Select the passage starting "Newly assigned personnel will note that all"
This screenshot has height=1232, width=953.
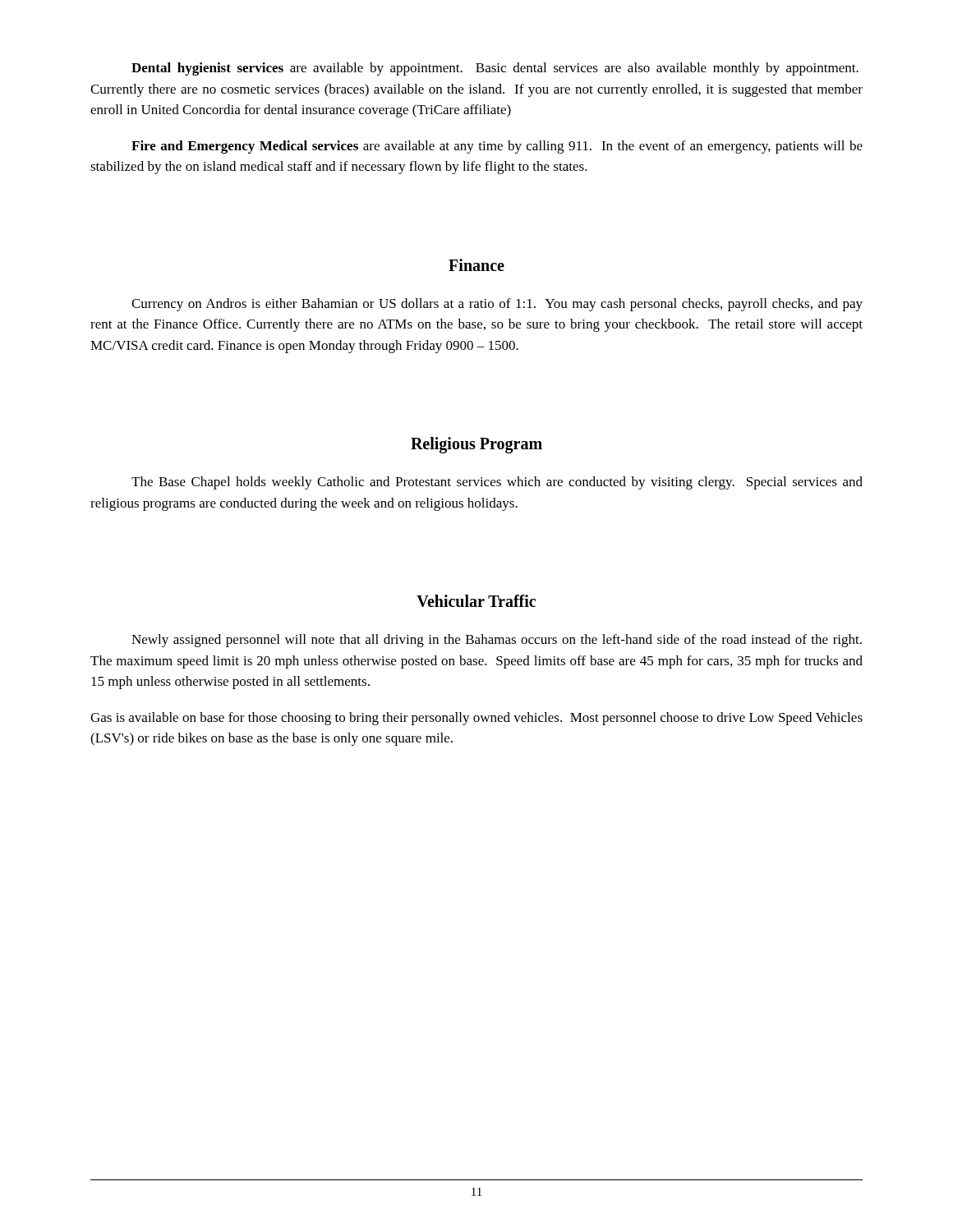pos(476,660)
